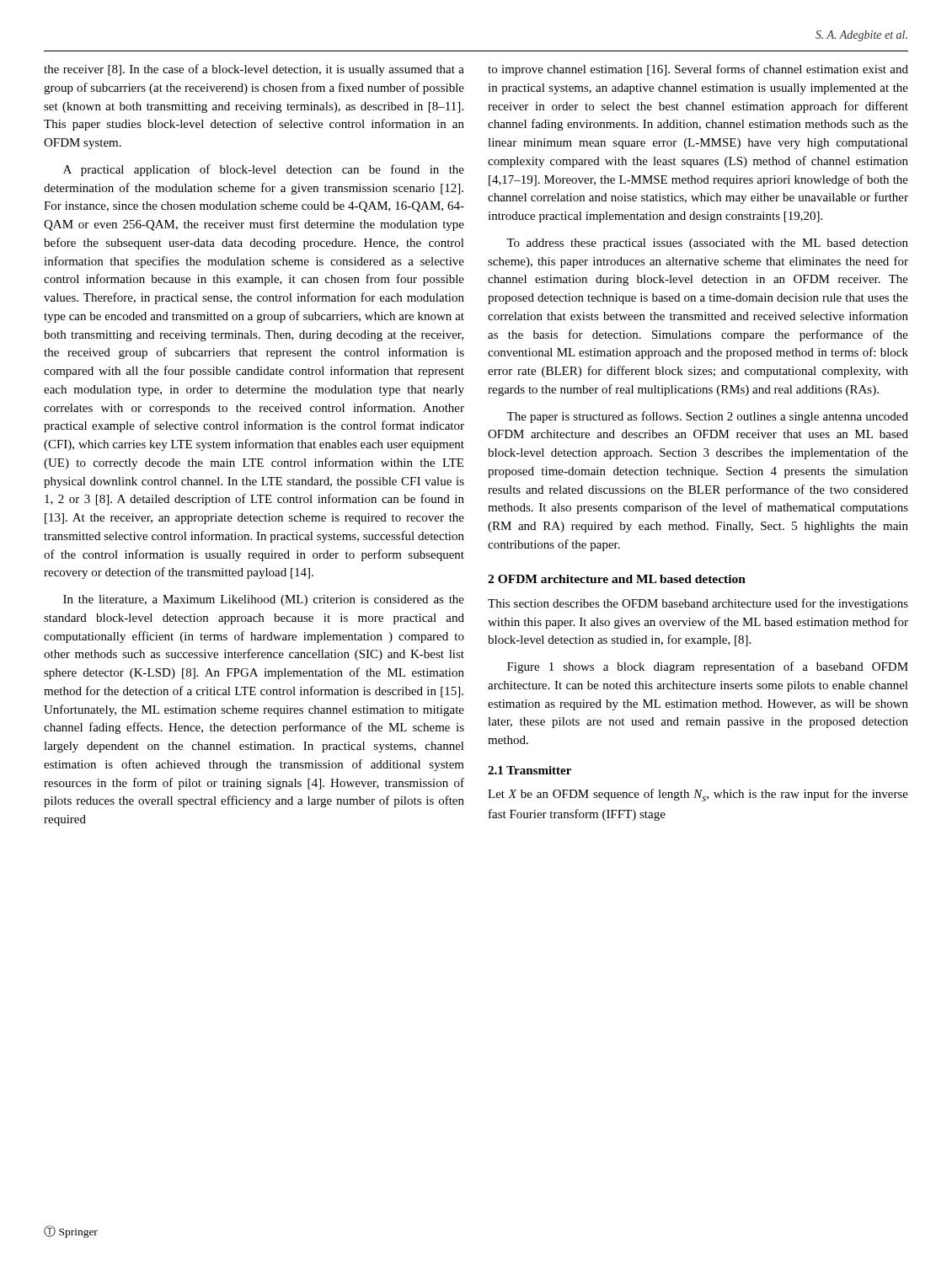Where does it say "2 OFDM architecture and ML based detection"?
The height and width of the screenshot is (1264, 952).
click(x=617, y=578)
